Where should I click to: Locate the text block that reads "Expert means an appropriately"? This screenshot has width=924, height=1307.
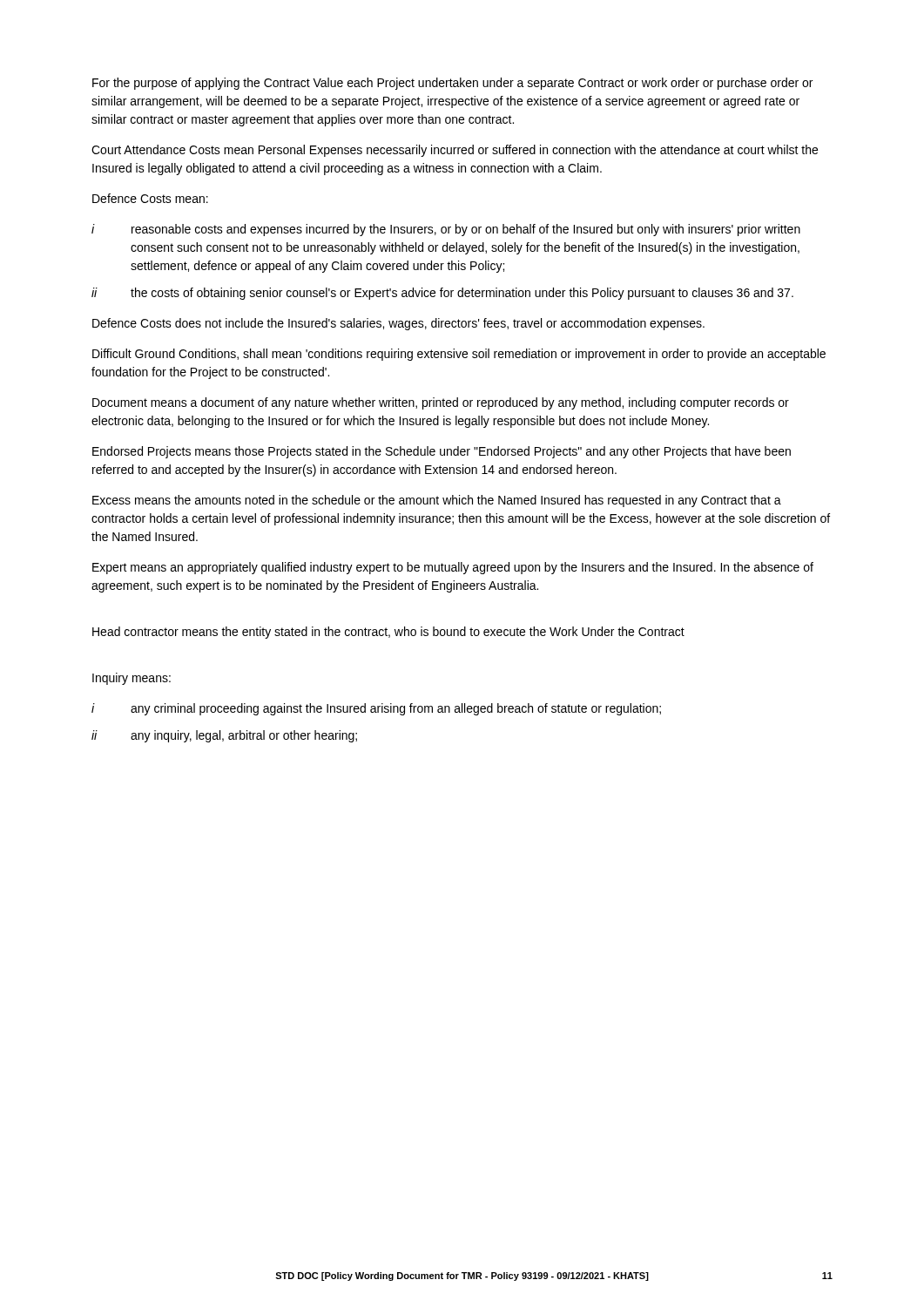[x=452, y=576]
